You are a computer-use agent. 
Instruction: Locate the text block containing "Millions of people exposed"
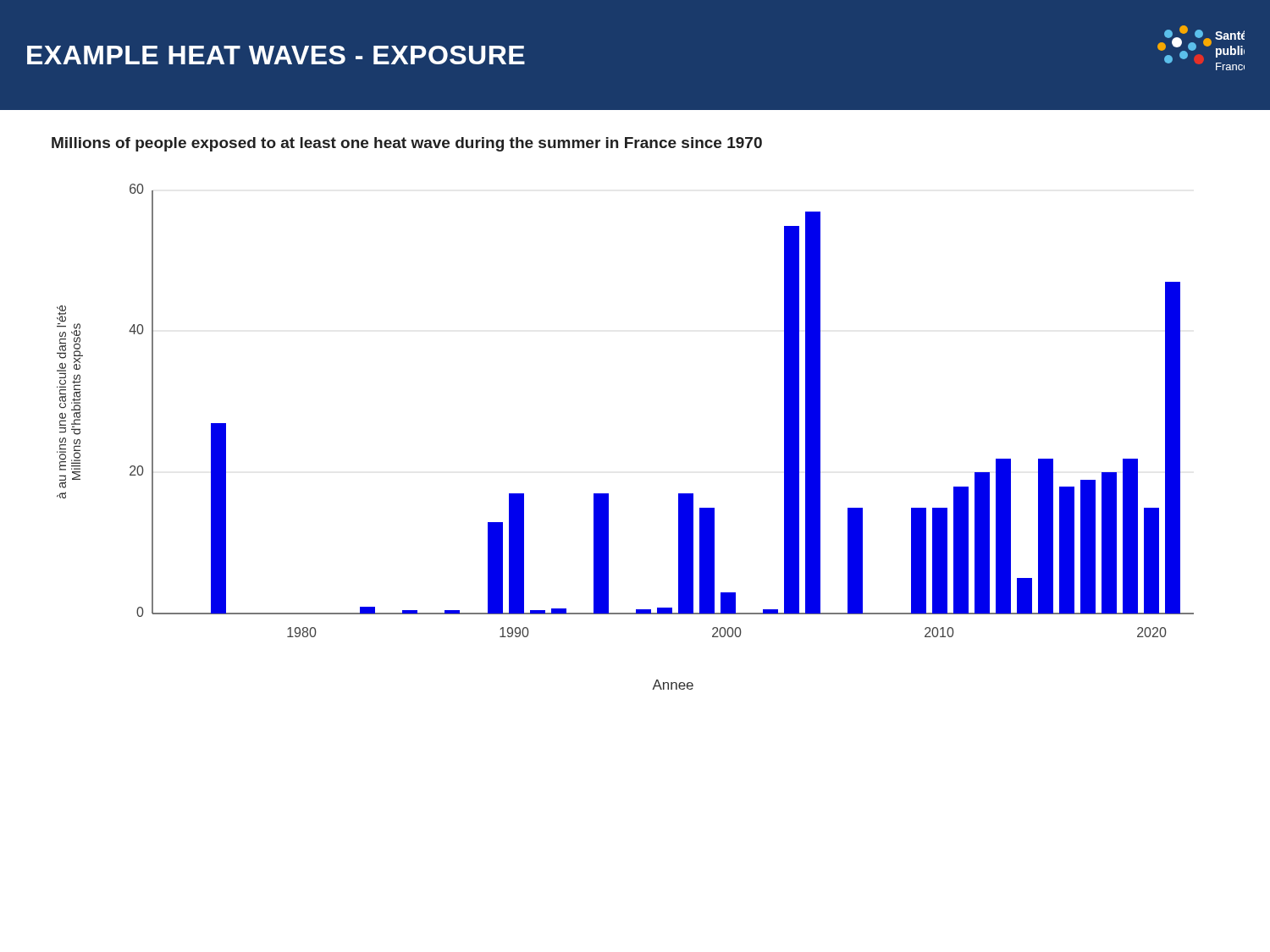click(407, 143)
